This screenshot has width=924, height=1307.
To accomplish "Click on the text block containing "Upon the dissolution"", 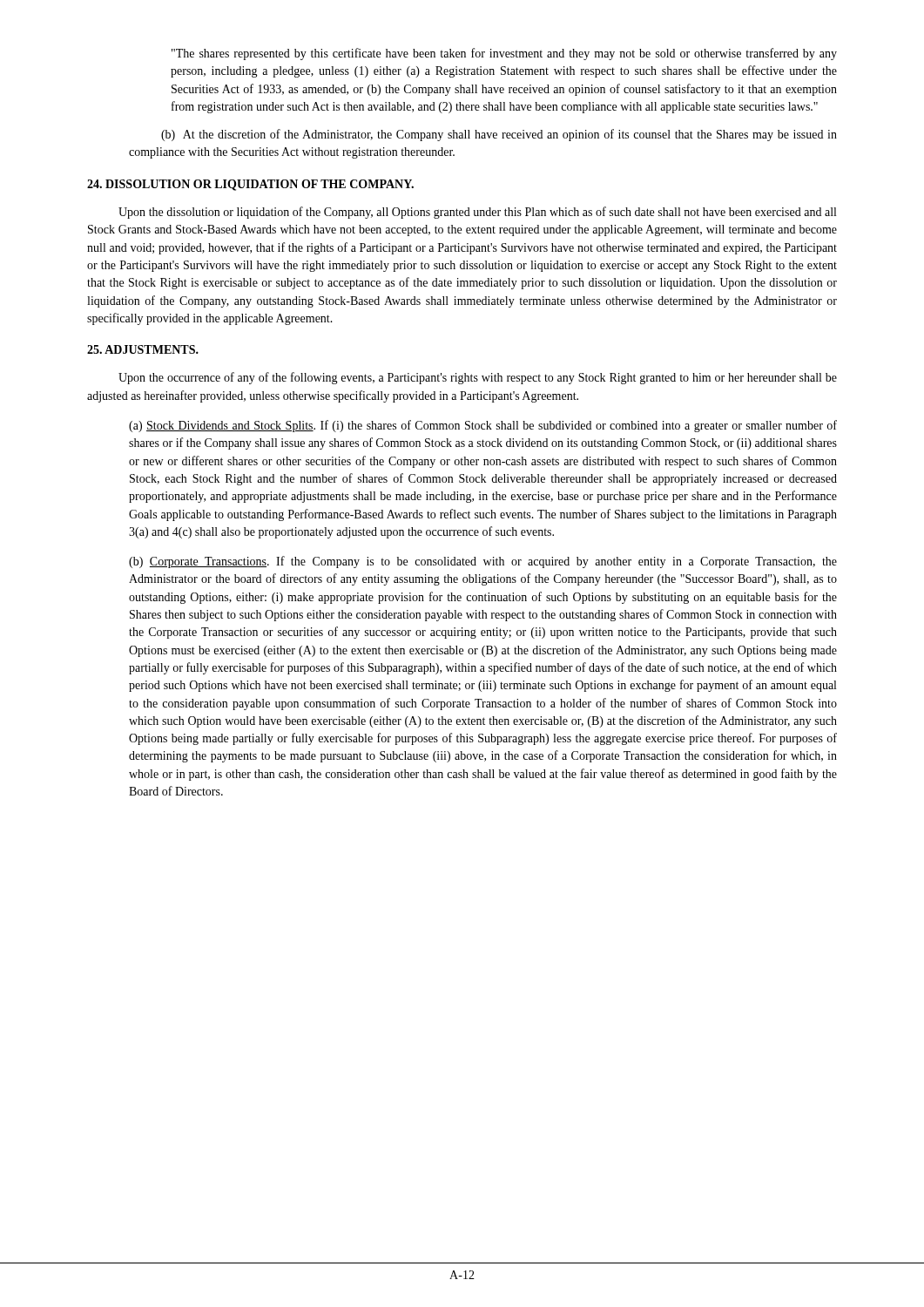I will click(462, 265).
